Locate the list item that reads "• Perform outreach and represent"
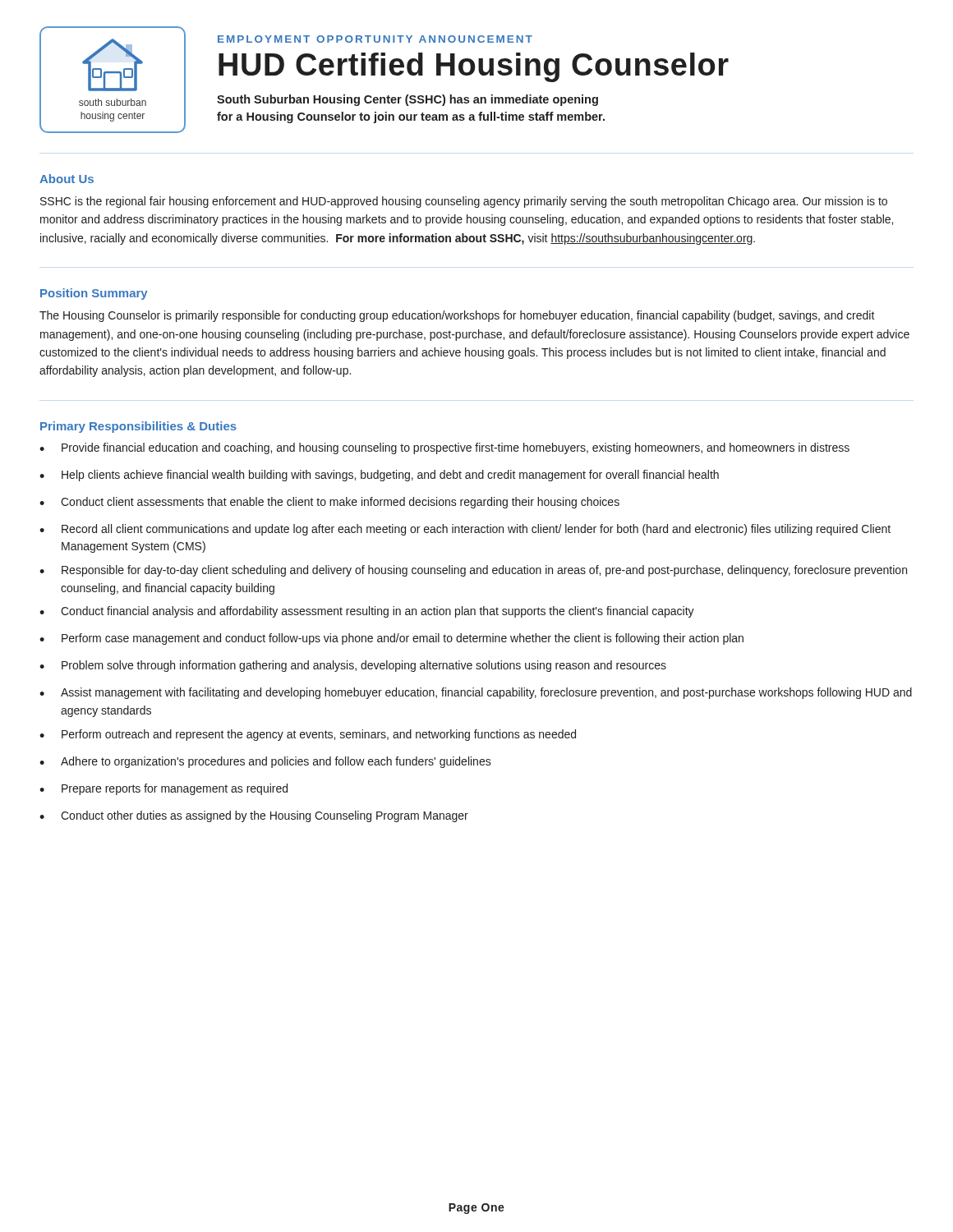This screenshot has width=953, height=1232. pos(476,737)
